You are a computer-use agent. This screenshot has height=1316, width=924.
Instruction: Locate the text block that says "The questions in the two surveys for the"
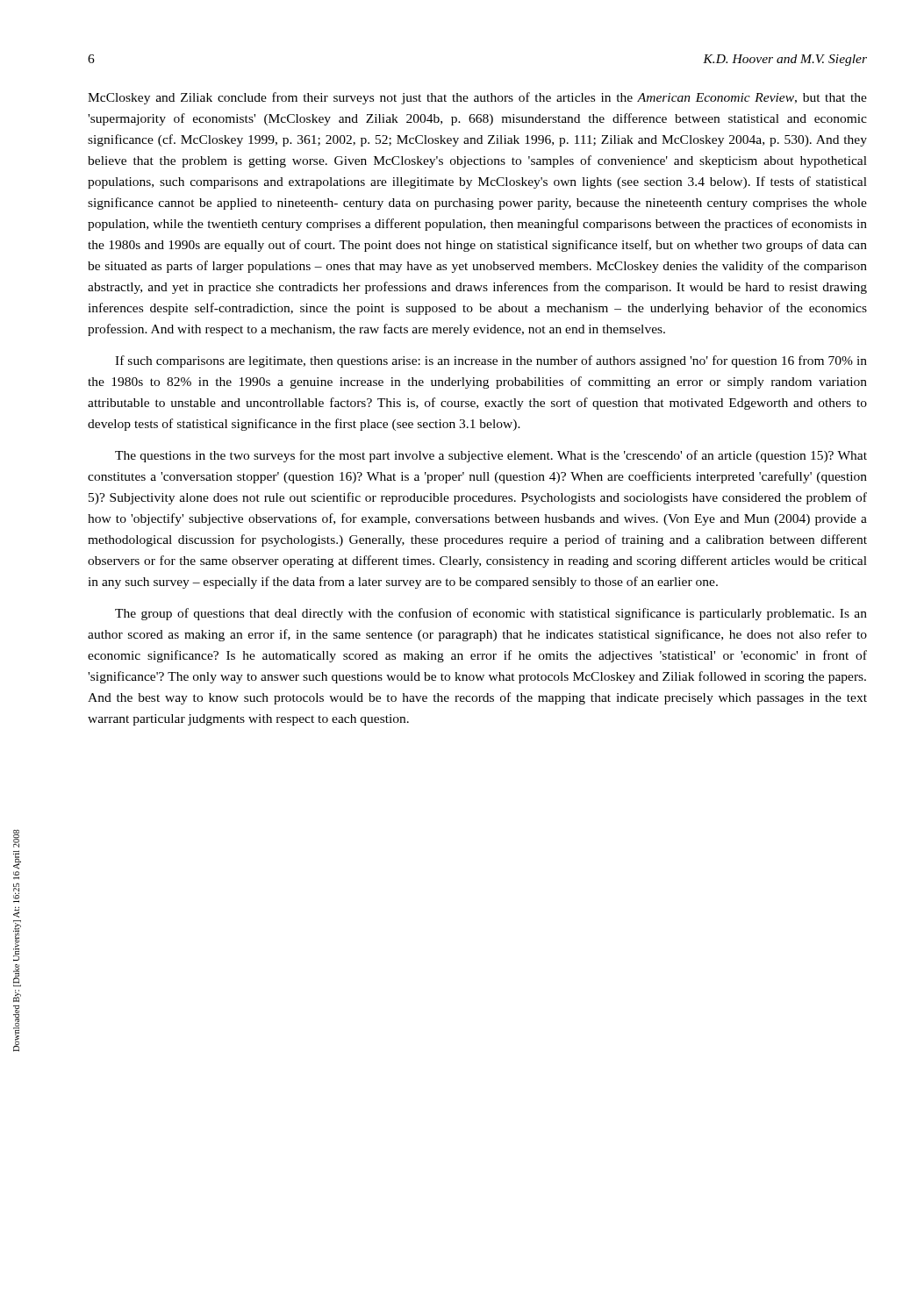point(477,519)
